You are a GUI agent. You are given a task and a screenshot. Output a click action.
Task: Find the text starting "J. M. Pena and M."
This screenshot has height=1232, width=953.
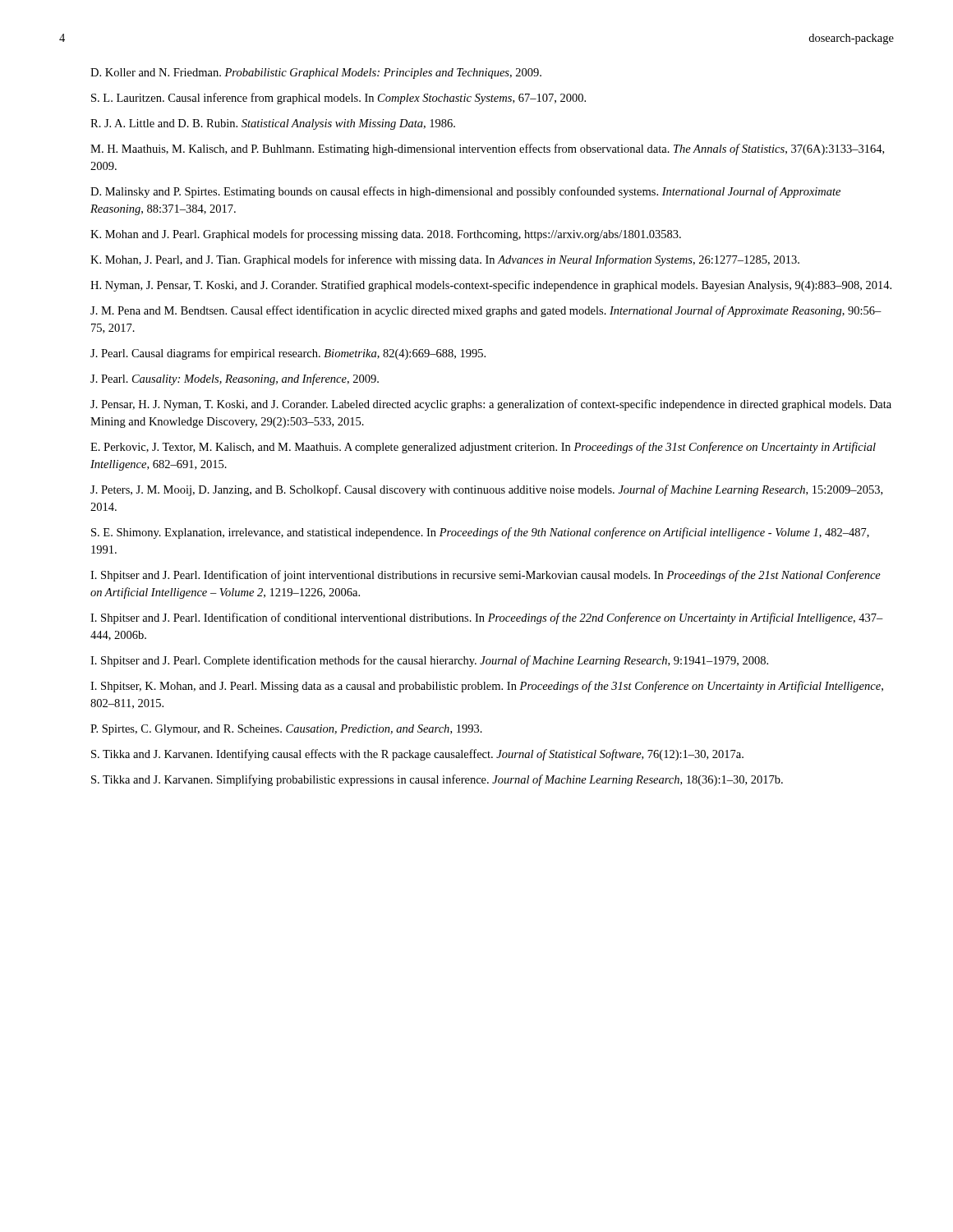[x=486, y=319]
